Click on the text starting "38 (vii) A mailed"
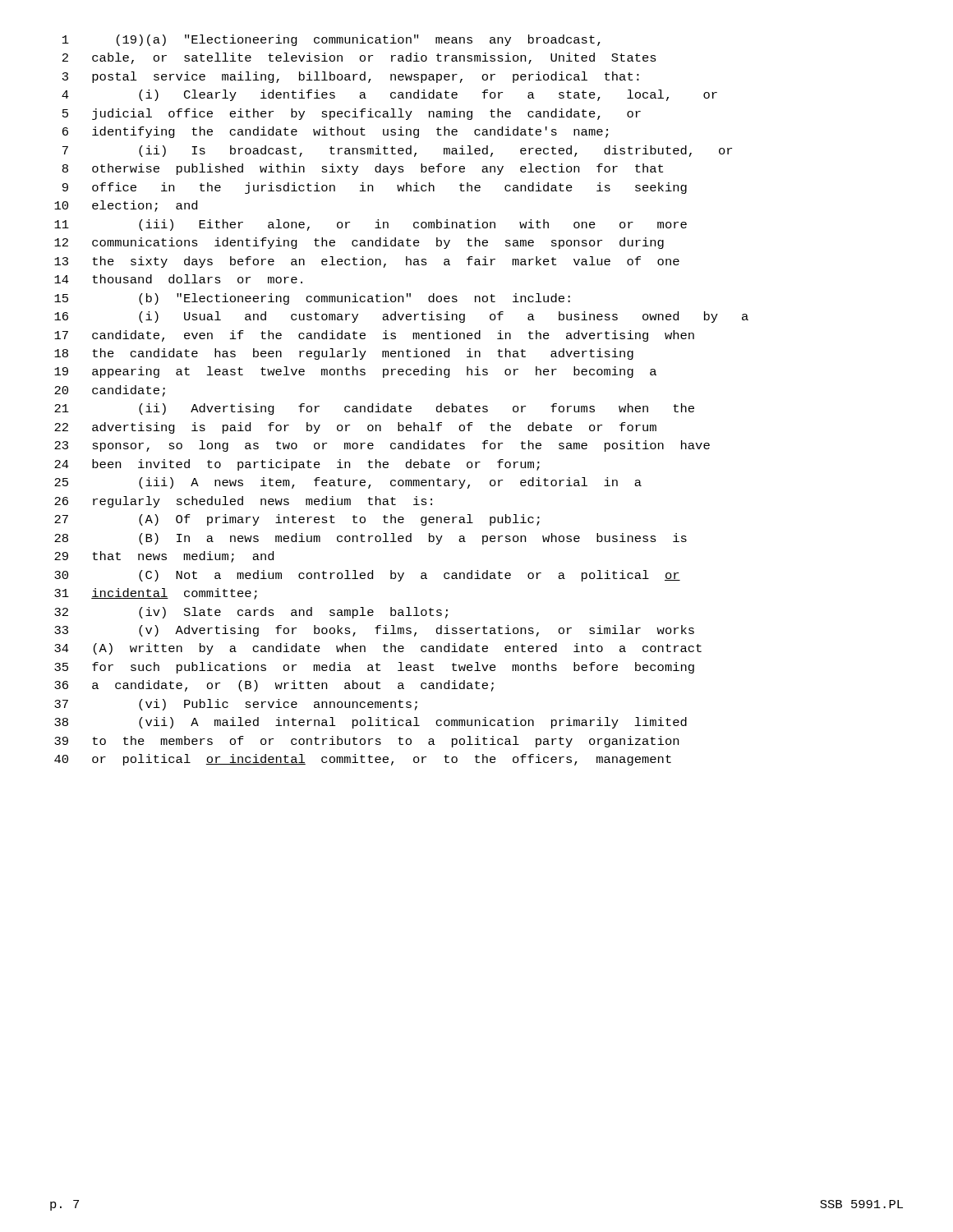The width and height of the screenshot is (953, 1232). [x=476, y=723]
